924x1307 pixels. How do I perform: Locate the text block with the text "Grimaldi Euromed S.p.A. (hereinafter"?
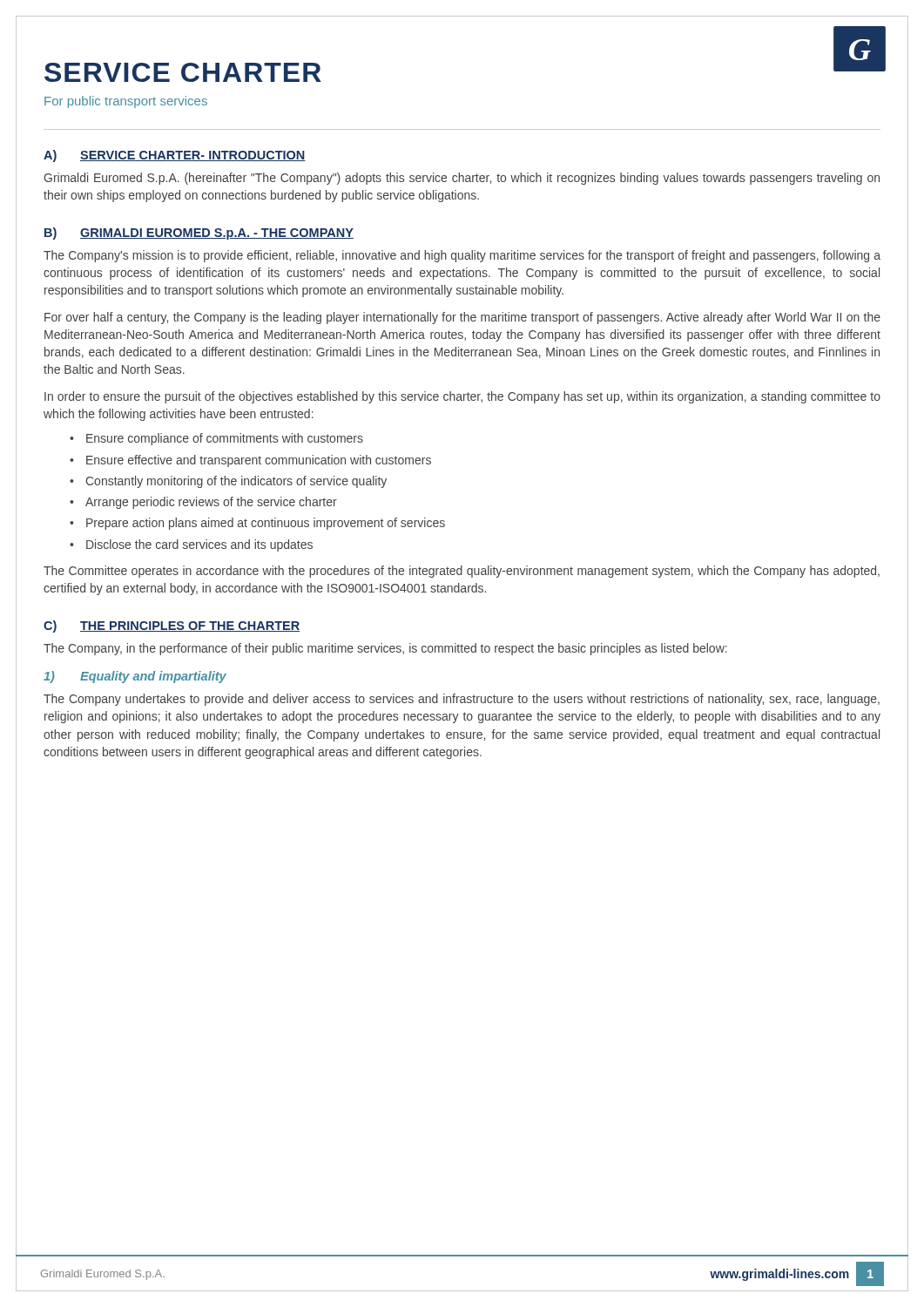462,187
